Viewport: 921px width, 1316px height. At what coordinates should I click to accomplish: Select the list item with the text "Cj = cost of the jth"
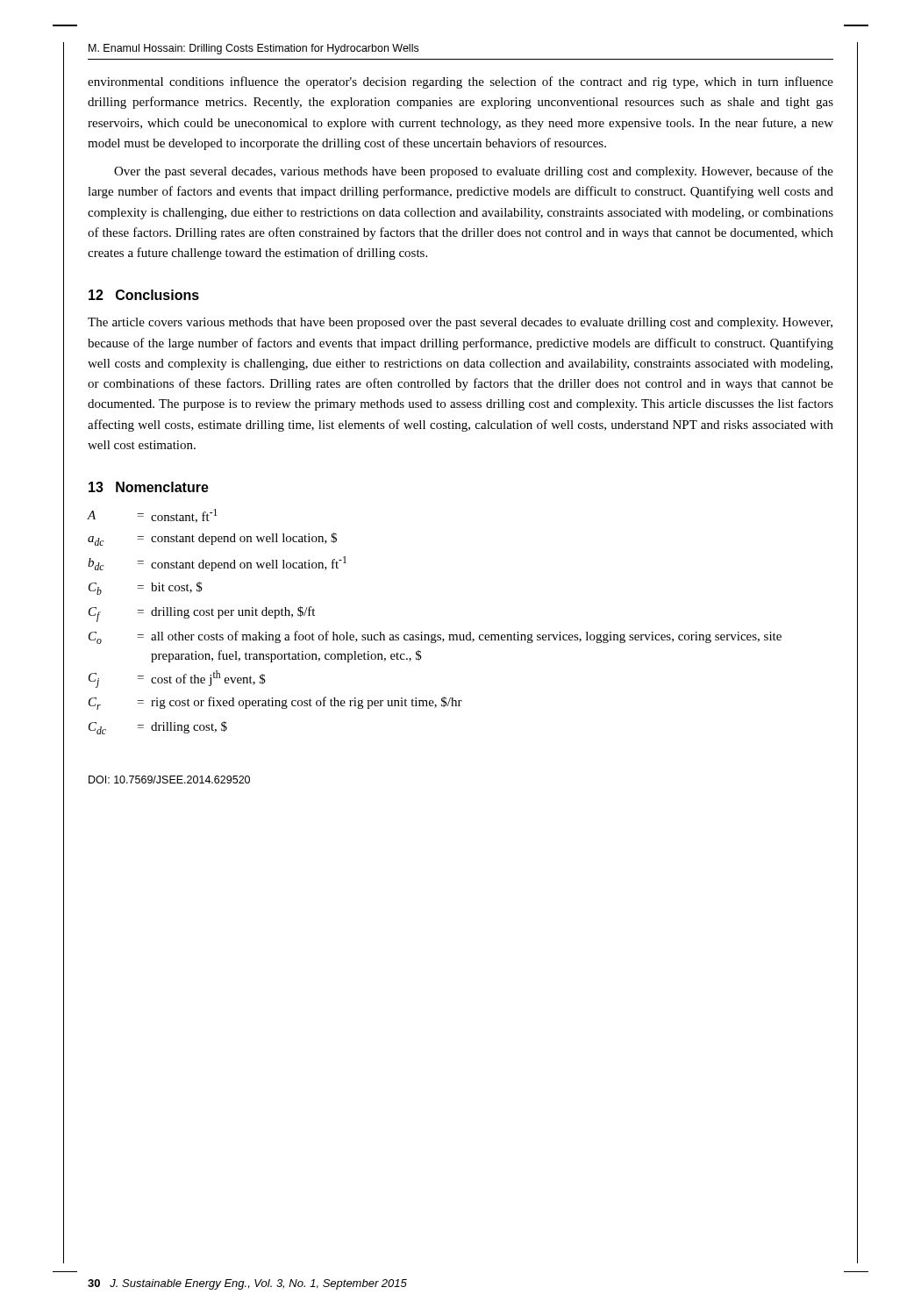[x=177, y=679]
